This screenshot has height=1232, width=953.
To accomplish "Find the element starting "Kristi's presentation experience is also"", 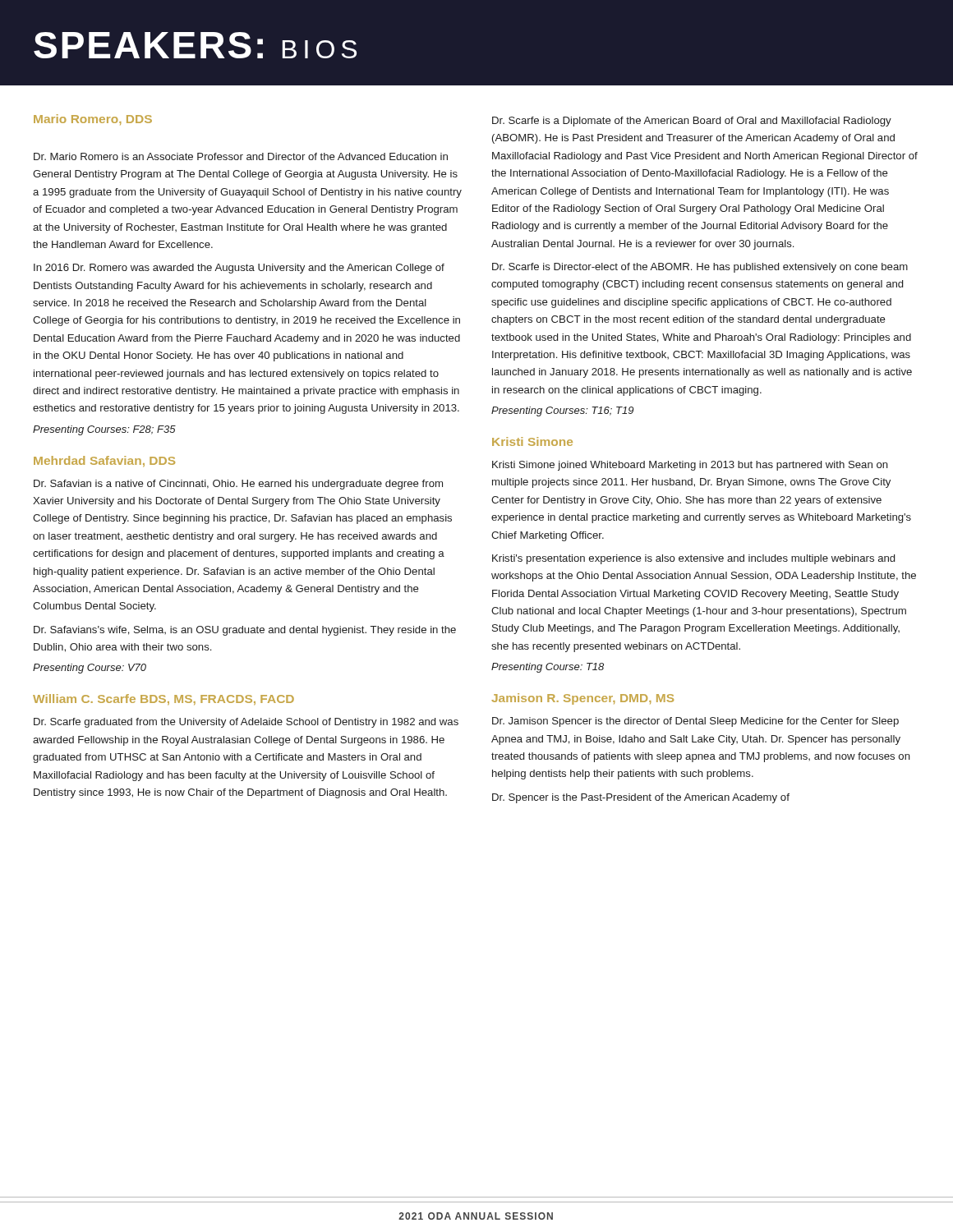I will 706,602.
